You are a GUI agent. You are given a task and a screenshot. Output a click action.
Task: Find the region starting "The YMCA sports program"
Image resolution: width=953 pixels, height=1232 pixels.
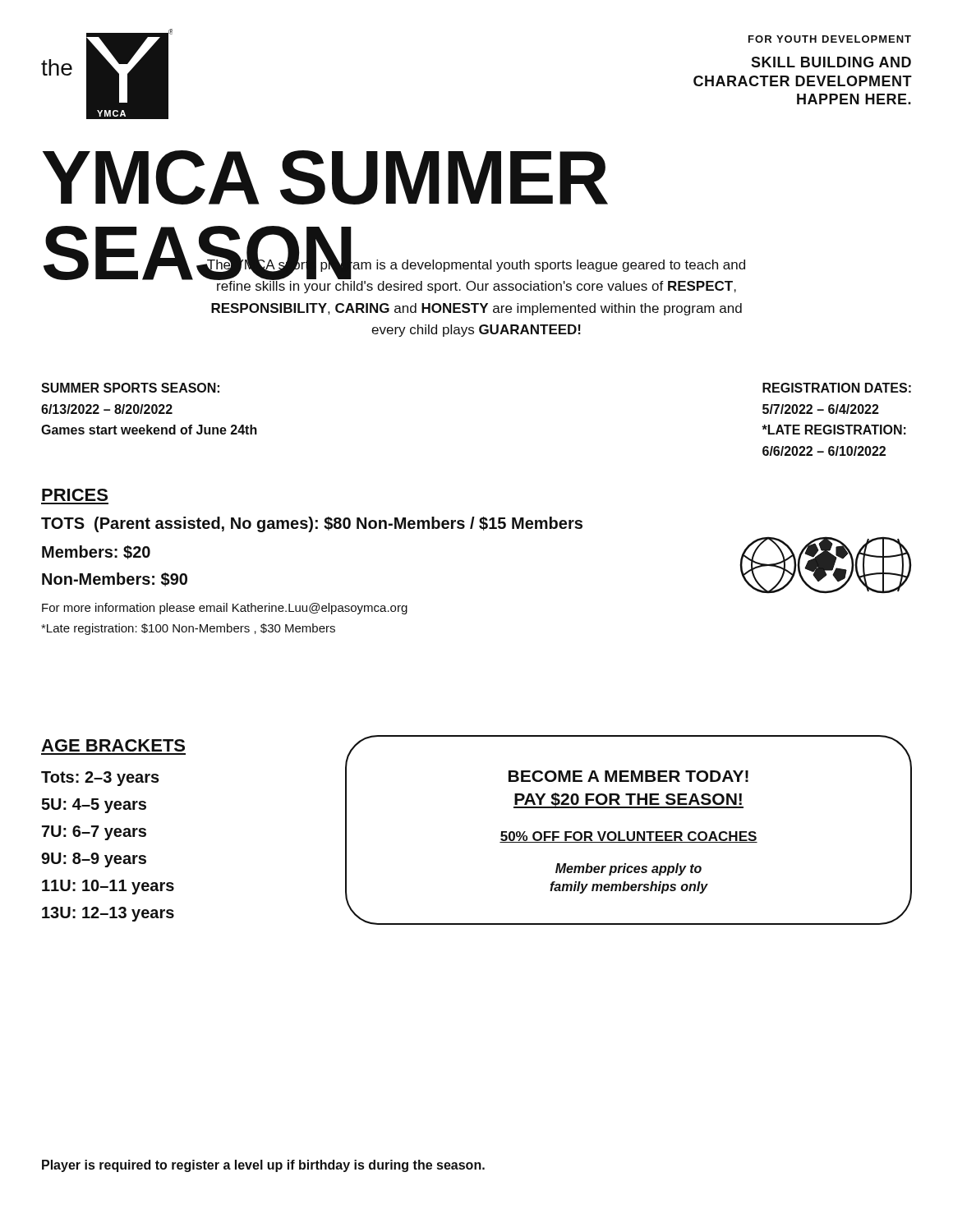[x=476, y=297]
